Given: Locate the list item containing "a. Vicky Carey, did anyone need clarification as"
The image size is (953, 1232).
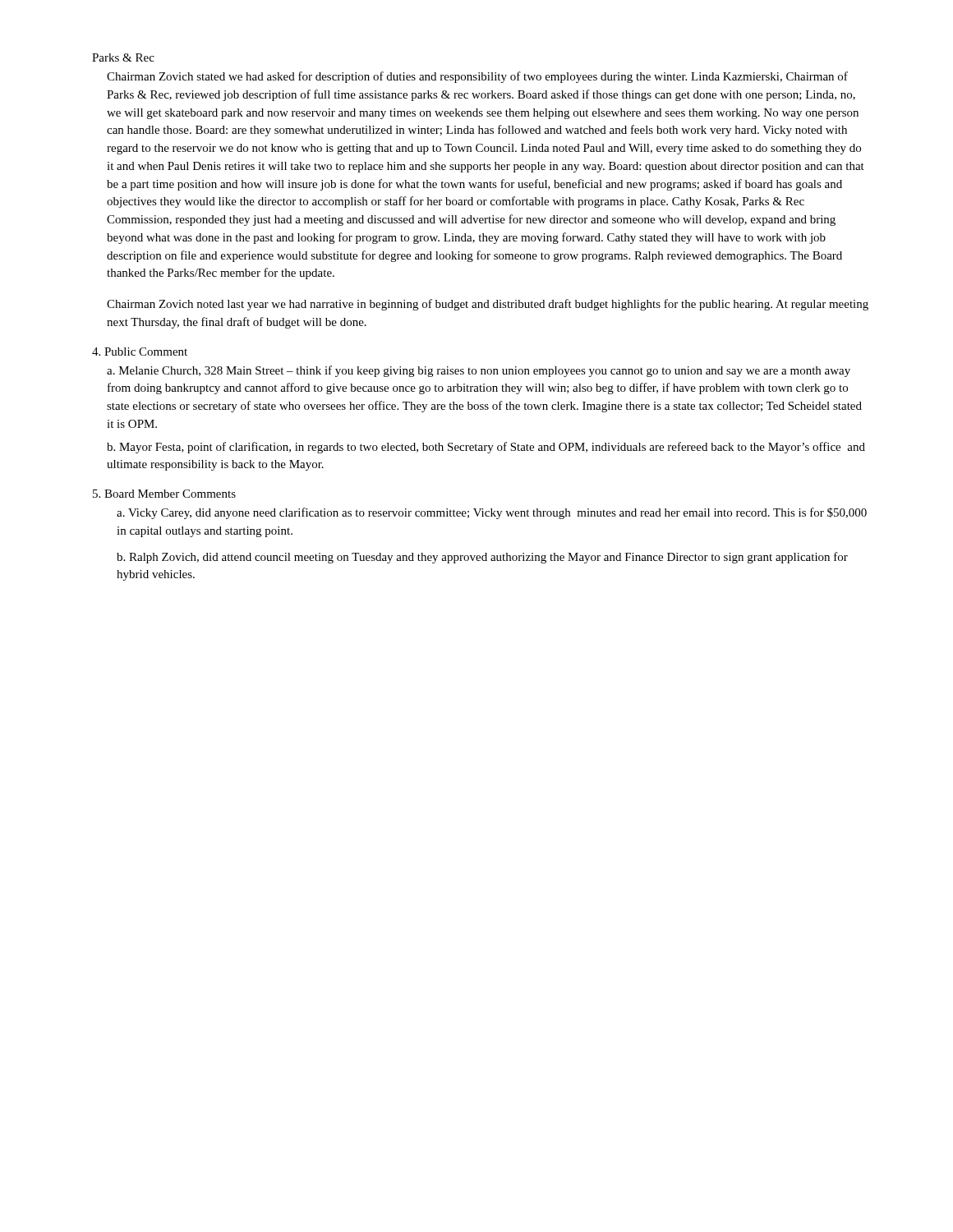Looking at the screenshot, I should 492,521.
